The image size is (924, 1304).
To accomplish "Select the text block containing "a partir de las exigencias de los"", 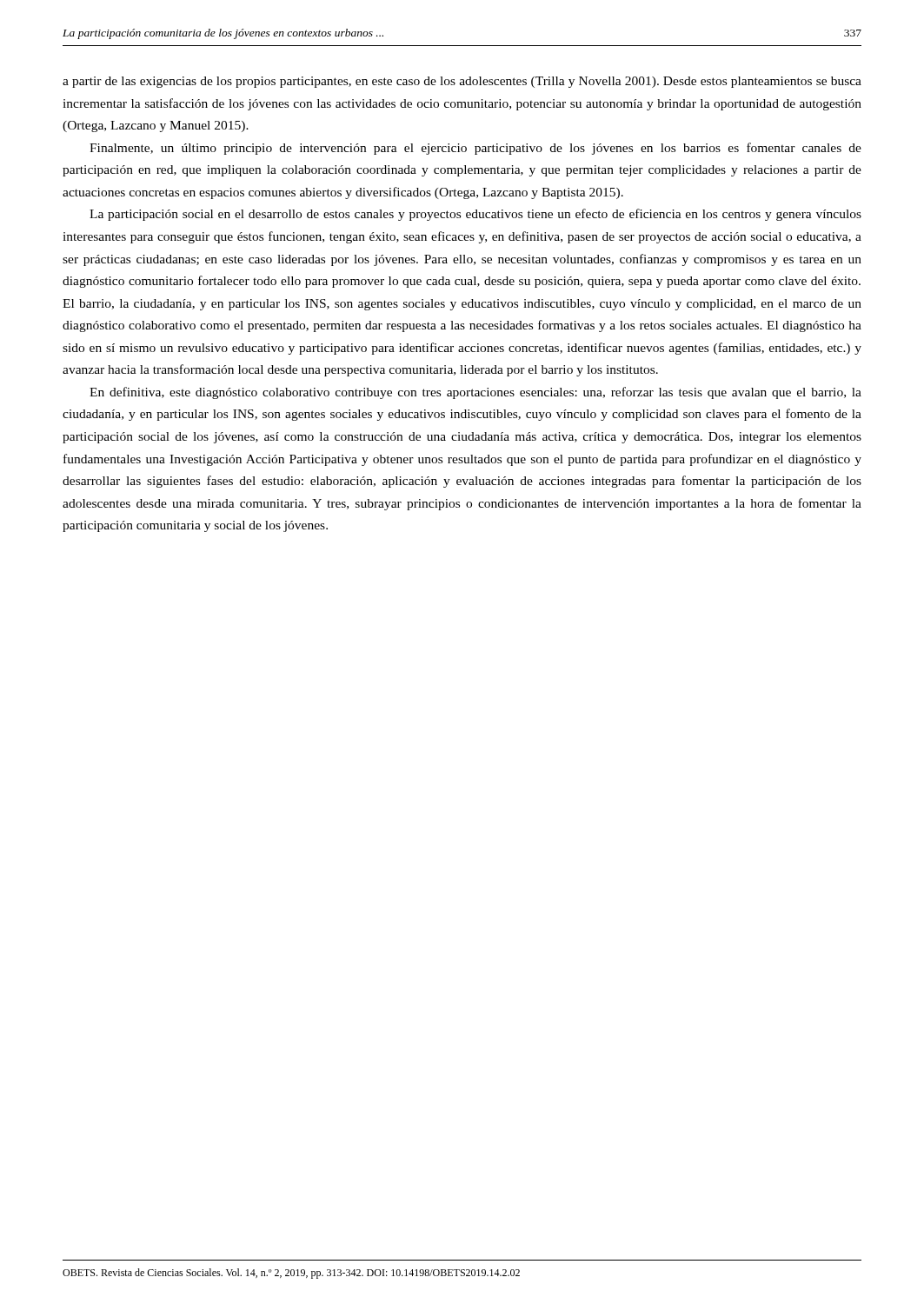I will (462, 303).
